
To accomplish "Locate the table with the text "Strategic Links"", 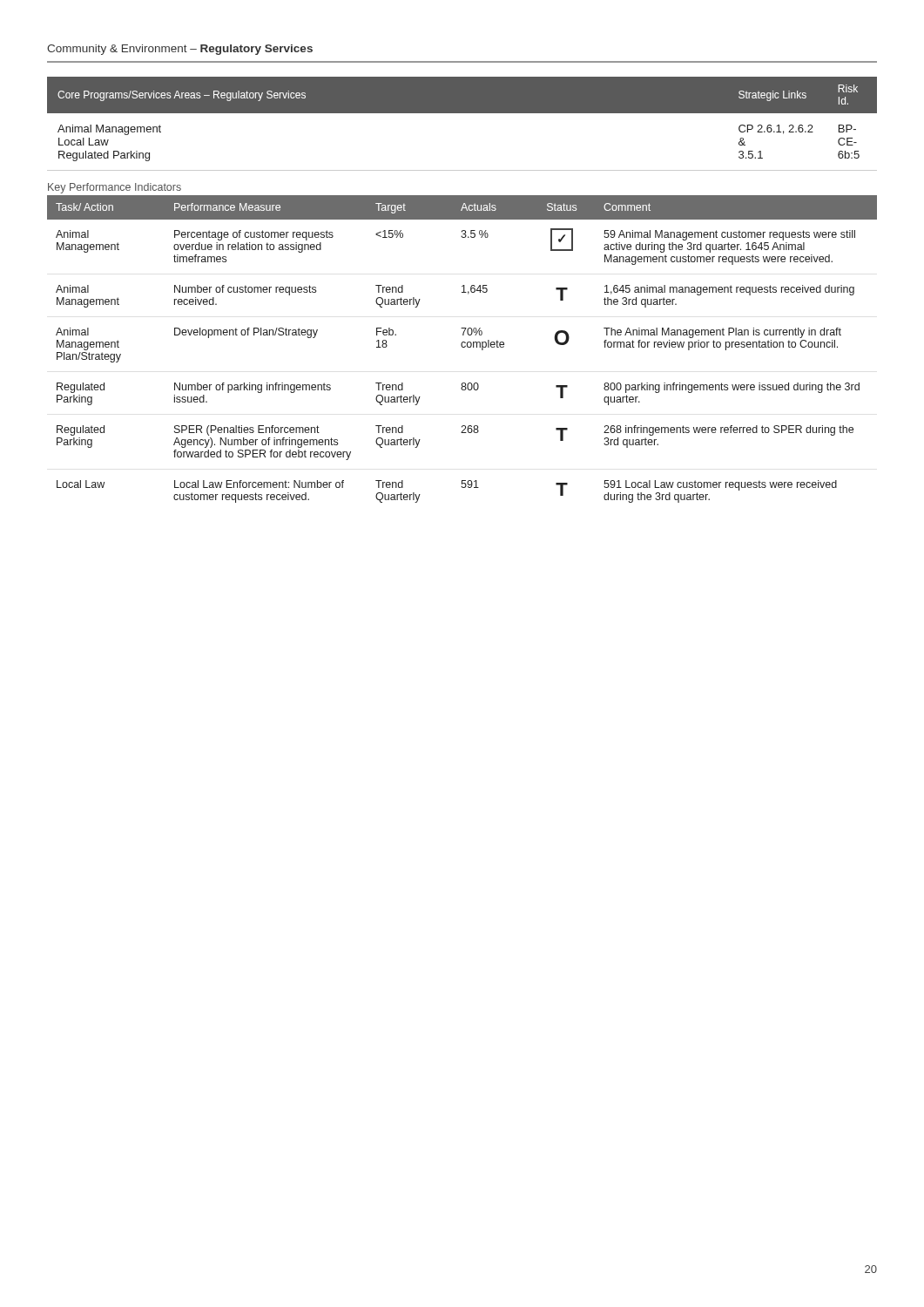I will pos(462,124).
